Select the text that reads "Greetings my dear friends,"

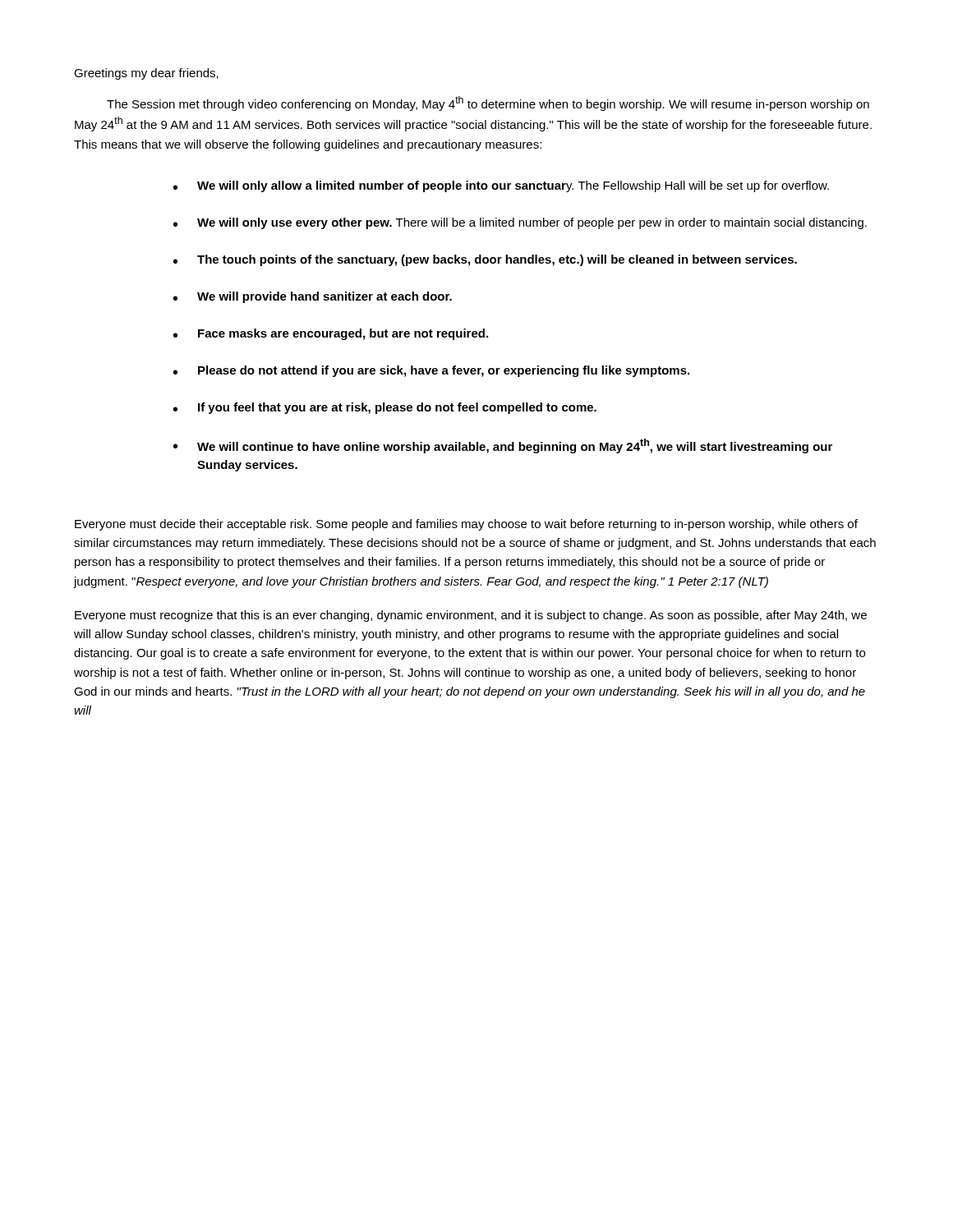[x=147, y=73]
